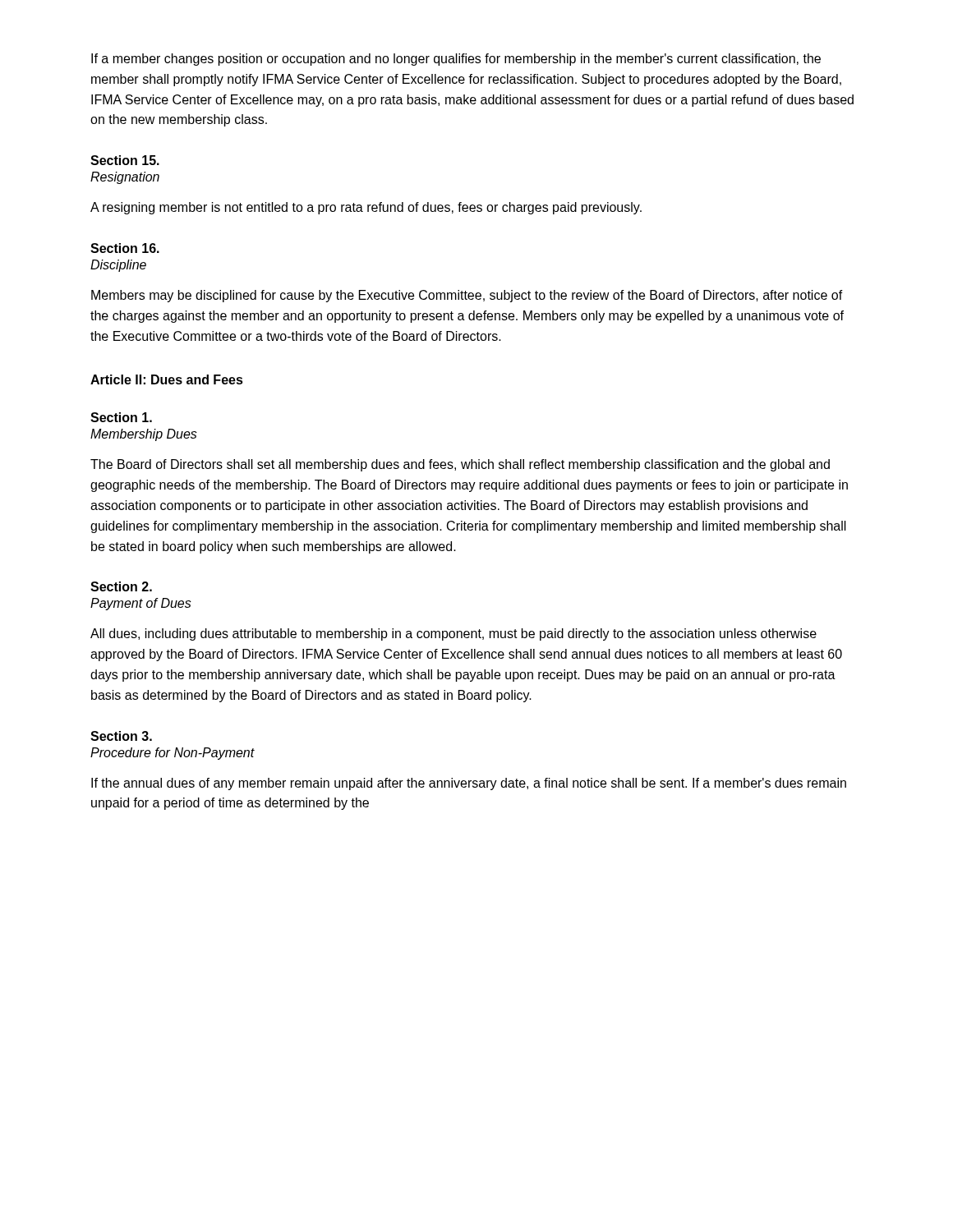Find "Section 3." on this page
The width and height of the screenshot is (953, 1232).
pyautogui.click(x=121, y=736)
